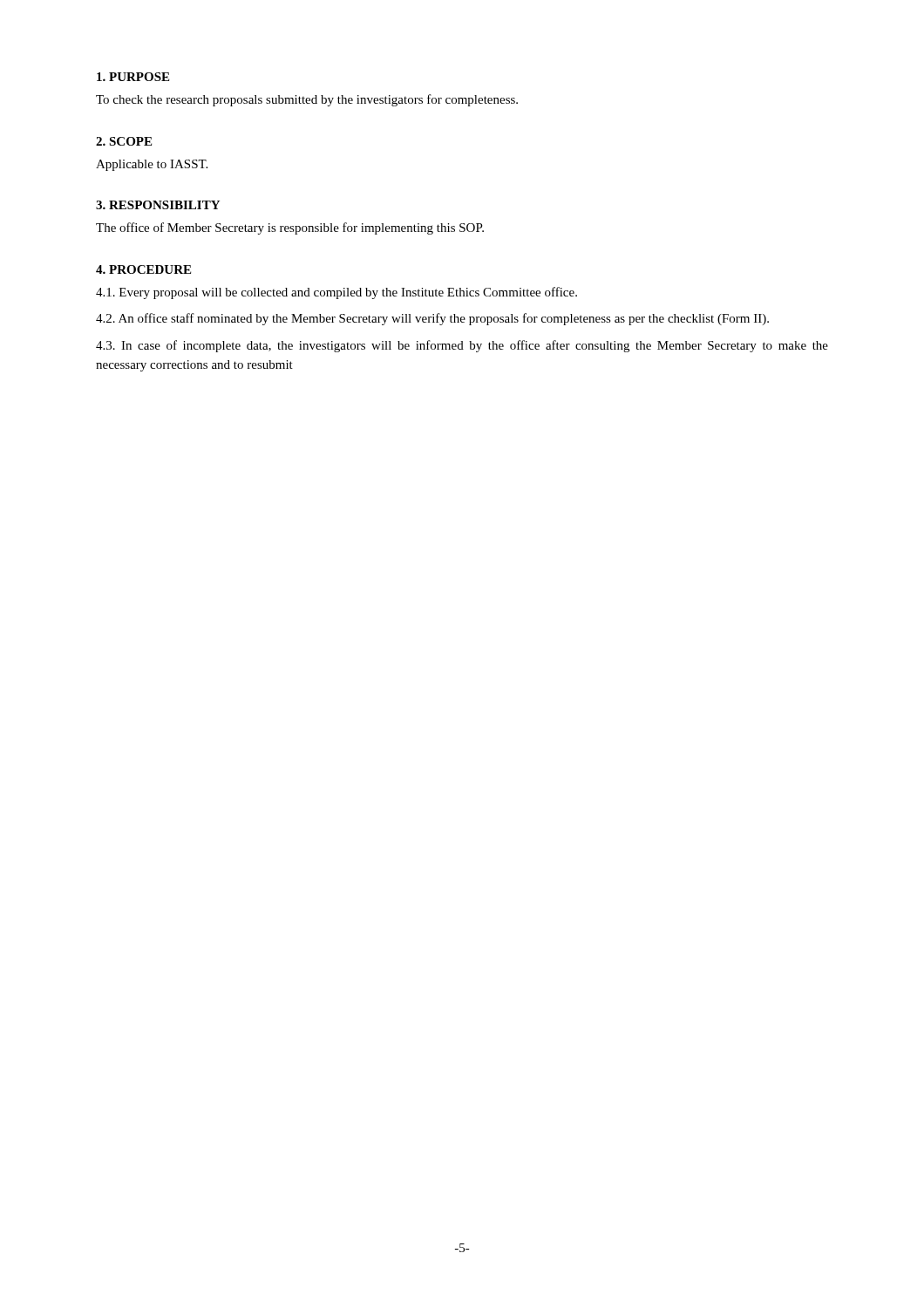Find "4. PROCEDURE" on this page
Image resolution: width=924 pixels, height=1308 pixels.
(x=144, y=269)
